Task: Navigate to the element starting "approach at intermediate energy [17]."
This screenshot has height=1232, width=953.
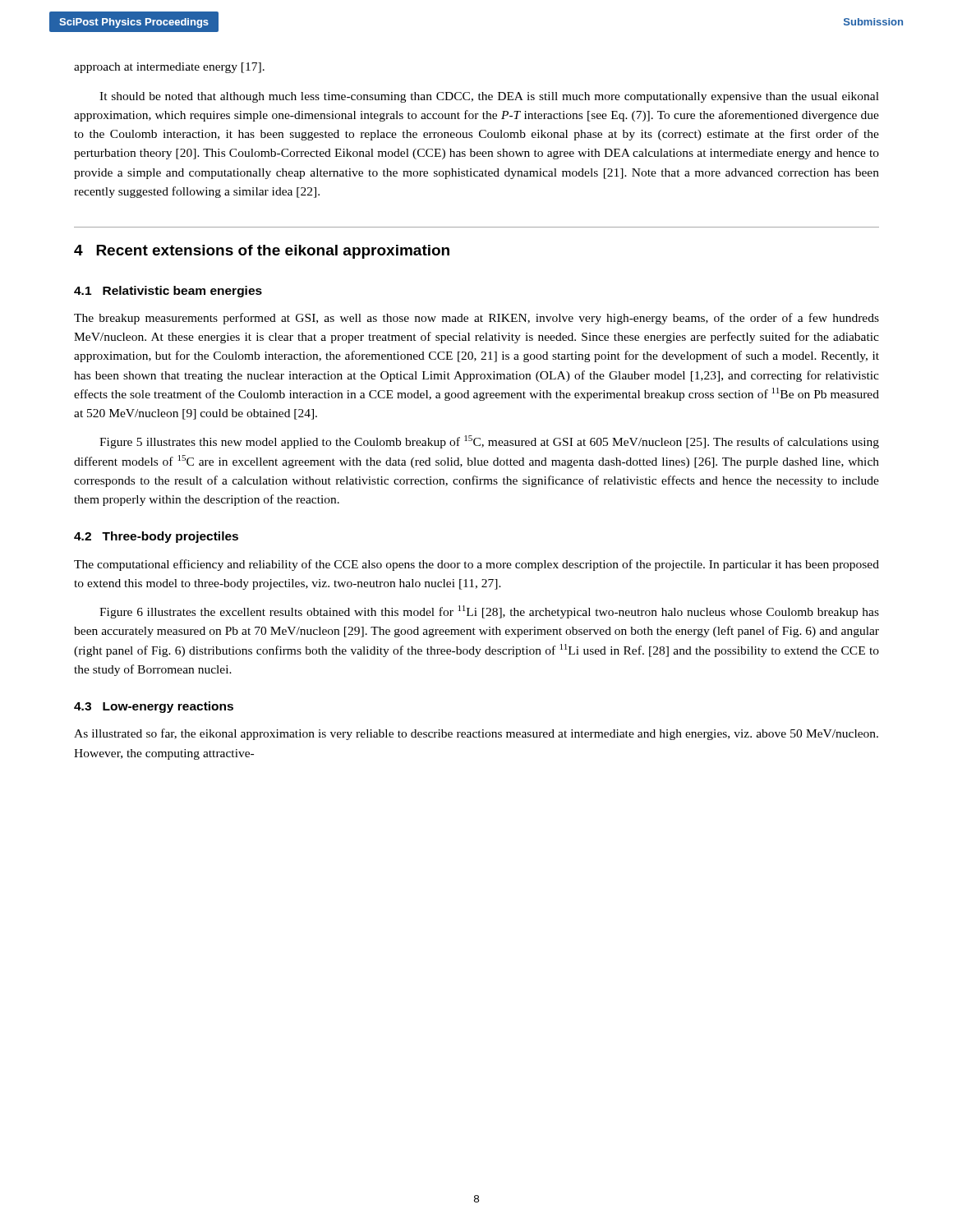Action: pyautogui.click(x=169, y=66)
